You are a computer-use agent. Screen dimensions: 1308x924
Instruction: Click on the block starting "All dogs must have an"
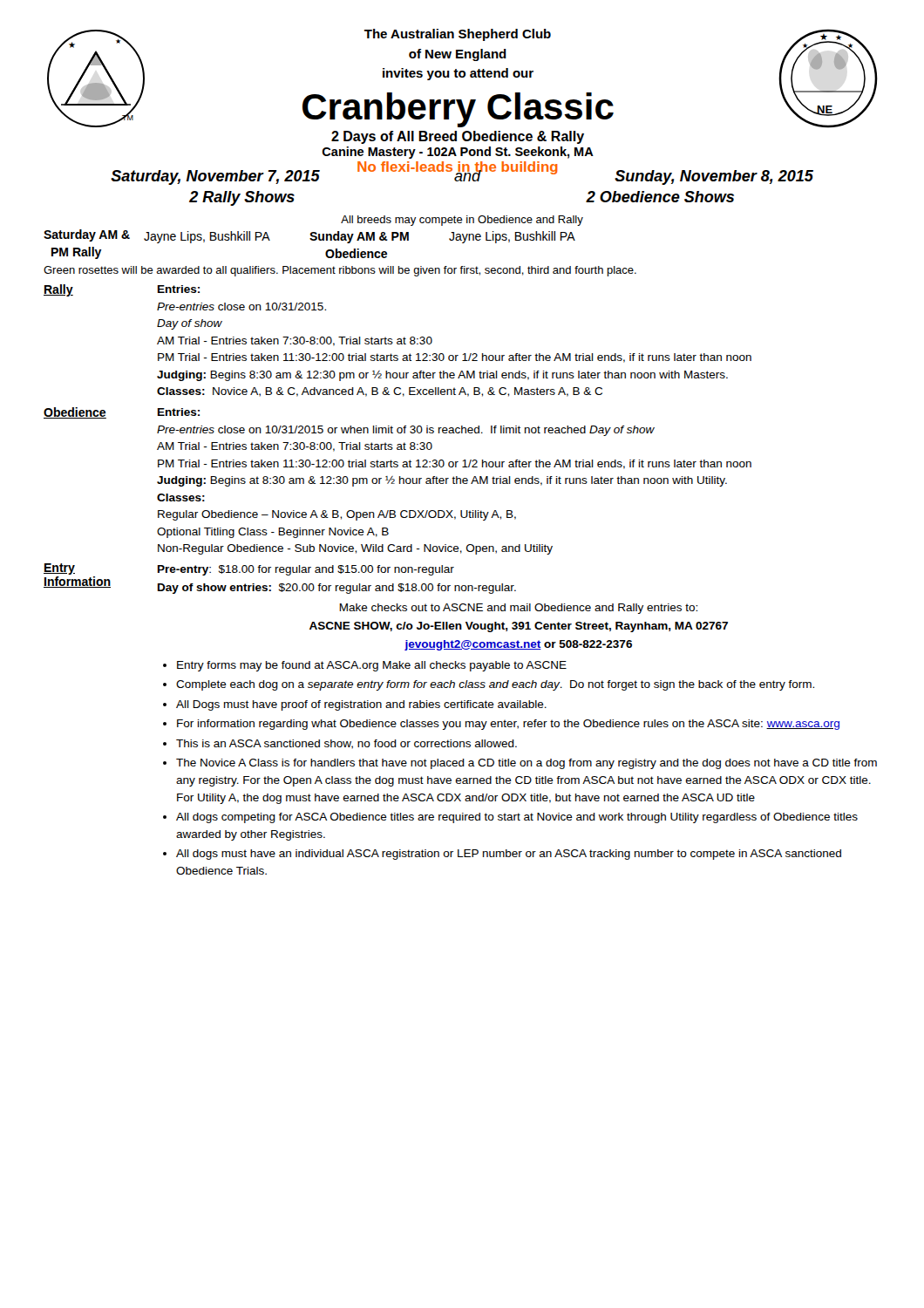point(509,862)
